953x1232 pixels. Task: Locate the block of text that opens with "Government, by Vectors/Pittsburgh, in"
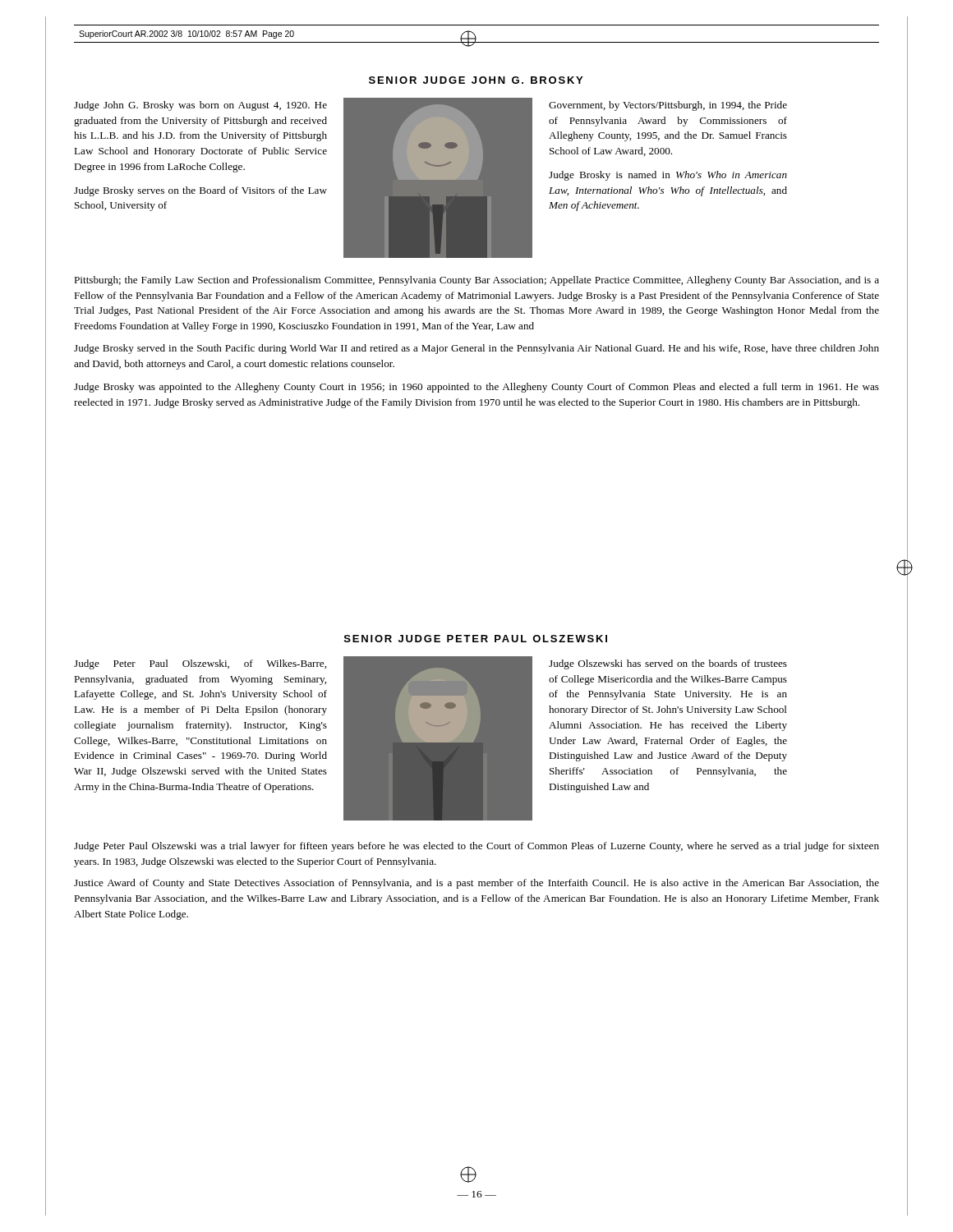pos(668,128)
